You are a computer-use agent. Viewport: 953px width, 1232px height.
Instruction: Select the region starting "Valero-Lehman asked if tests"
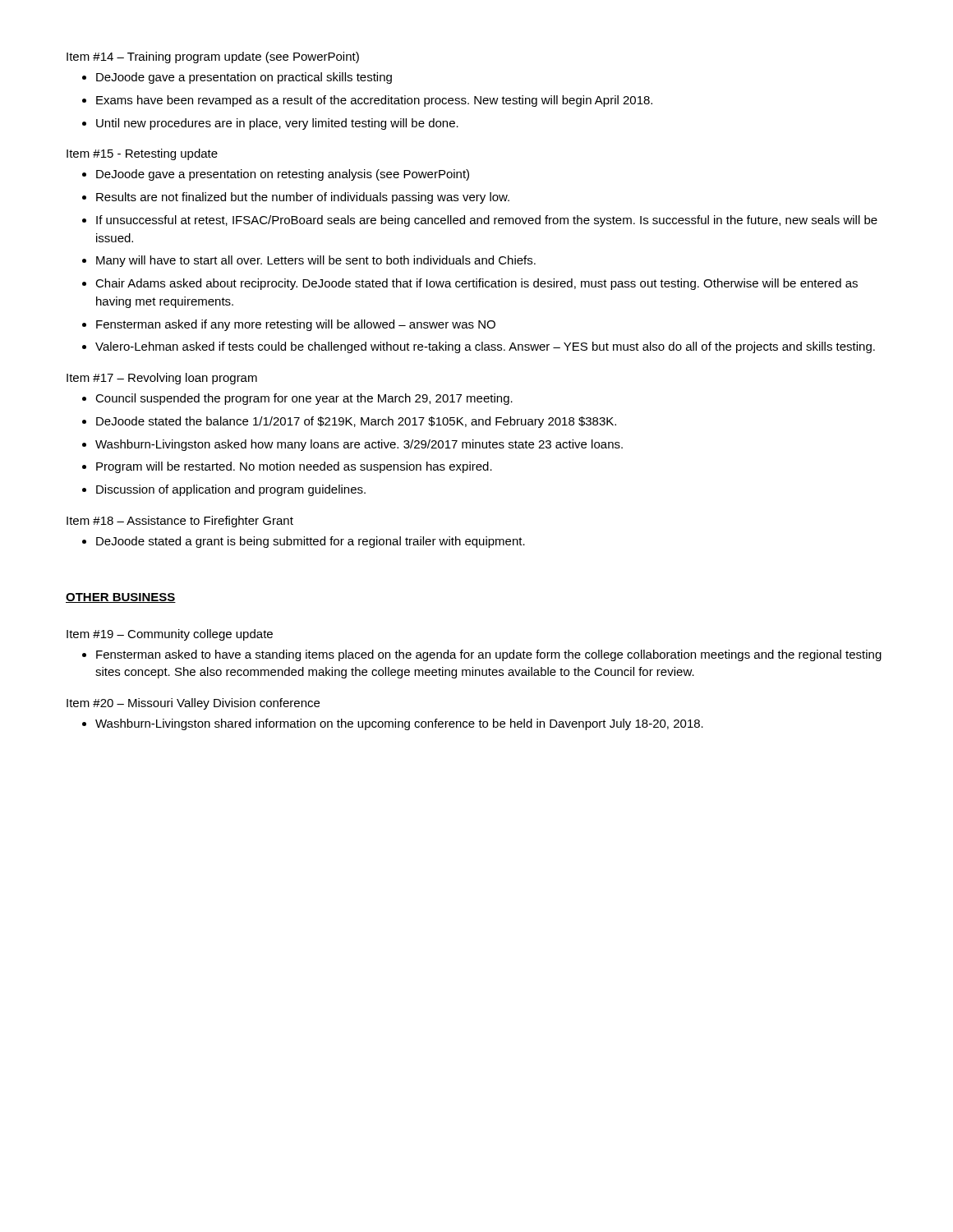click(486, 346)
